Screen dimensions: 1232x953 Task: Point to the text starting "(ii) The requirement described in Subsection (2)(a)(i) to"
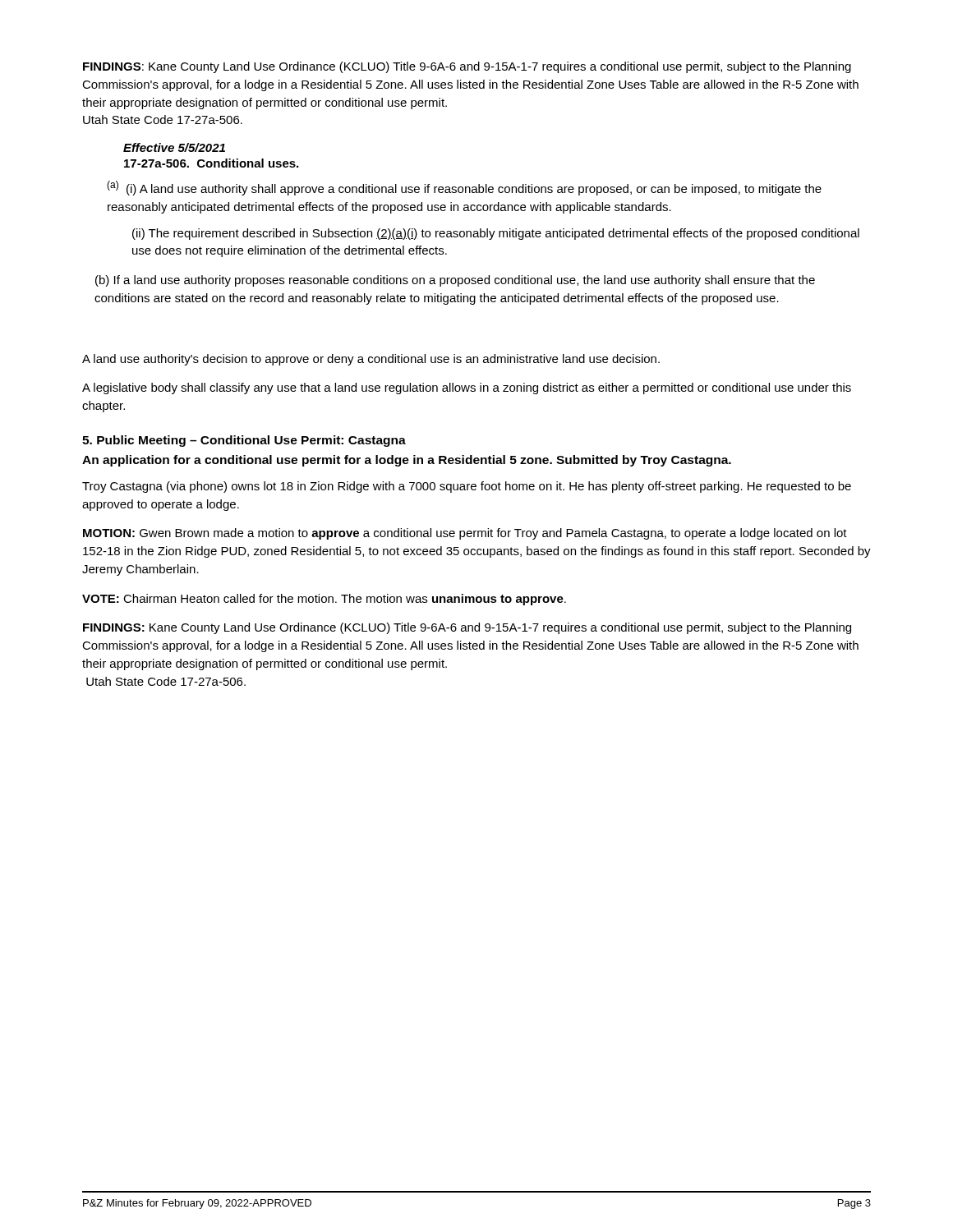pyautogui.click(x=496, y=241)
